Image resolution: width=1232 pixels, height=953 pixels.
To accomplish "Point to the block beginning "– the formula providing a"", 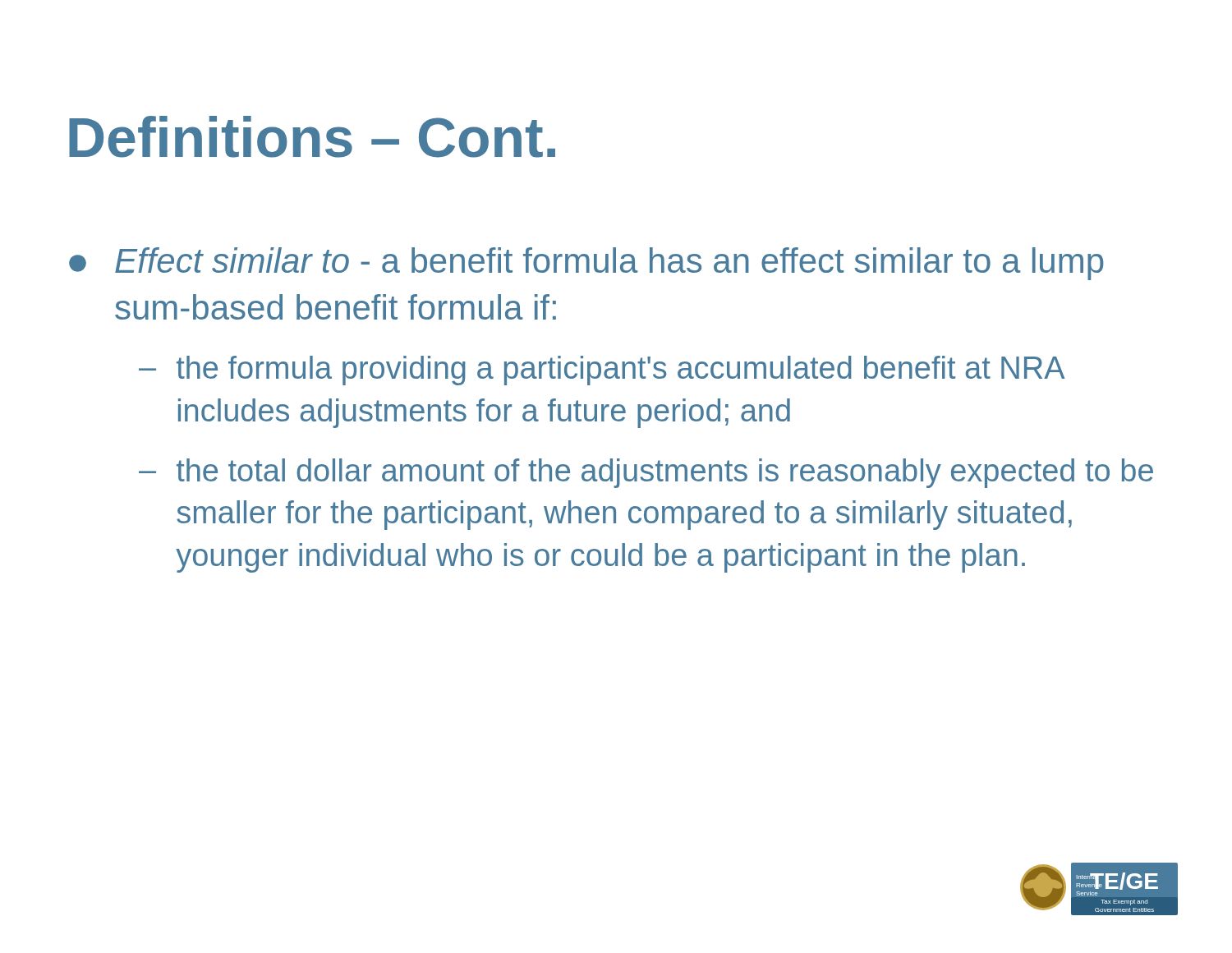I will (x=653, y=390).
